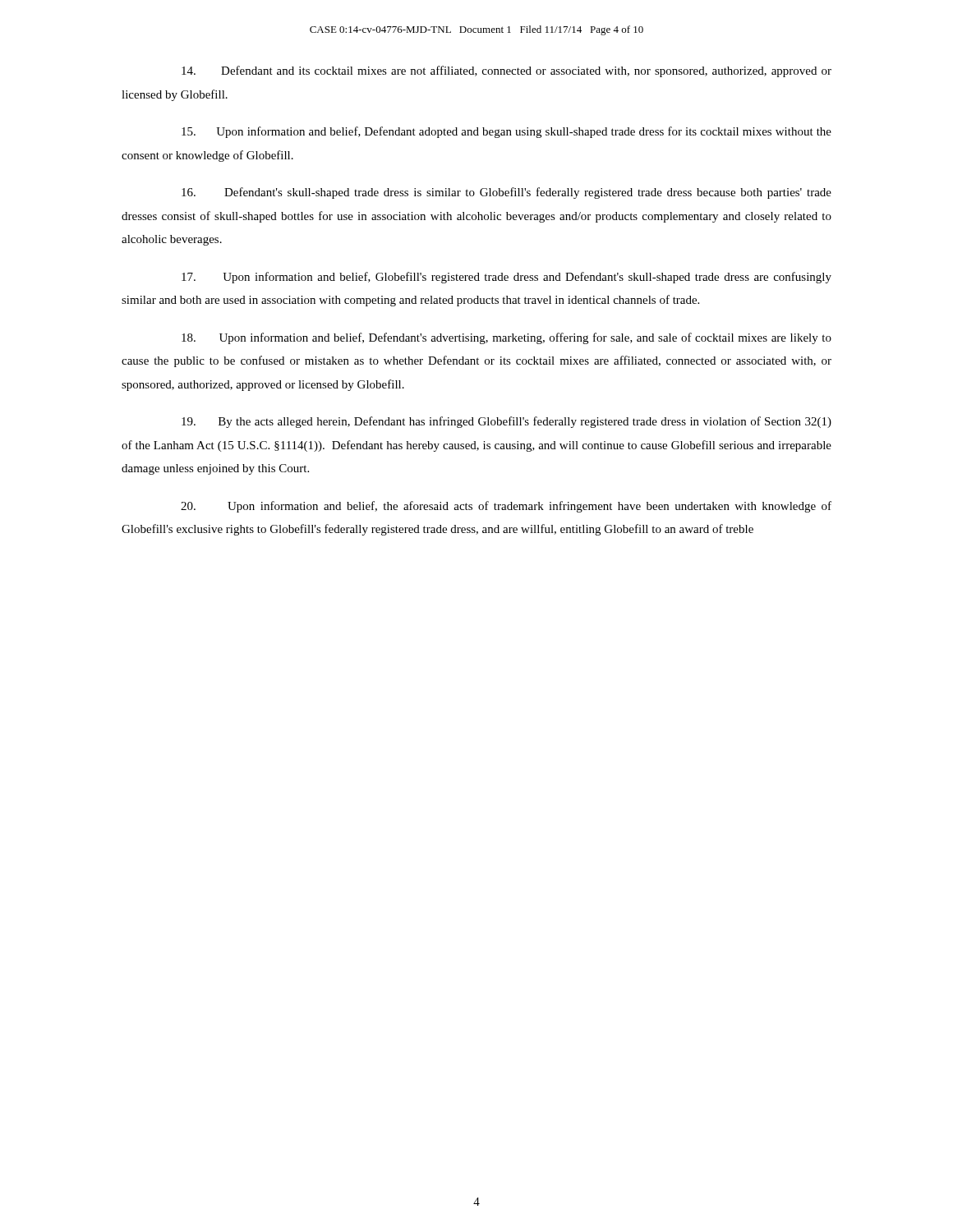This screenshot has height=1232, width=953.
Task: Select the text block with the text "By the acts alleged herein,"
Action: (476, 445)
